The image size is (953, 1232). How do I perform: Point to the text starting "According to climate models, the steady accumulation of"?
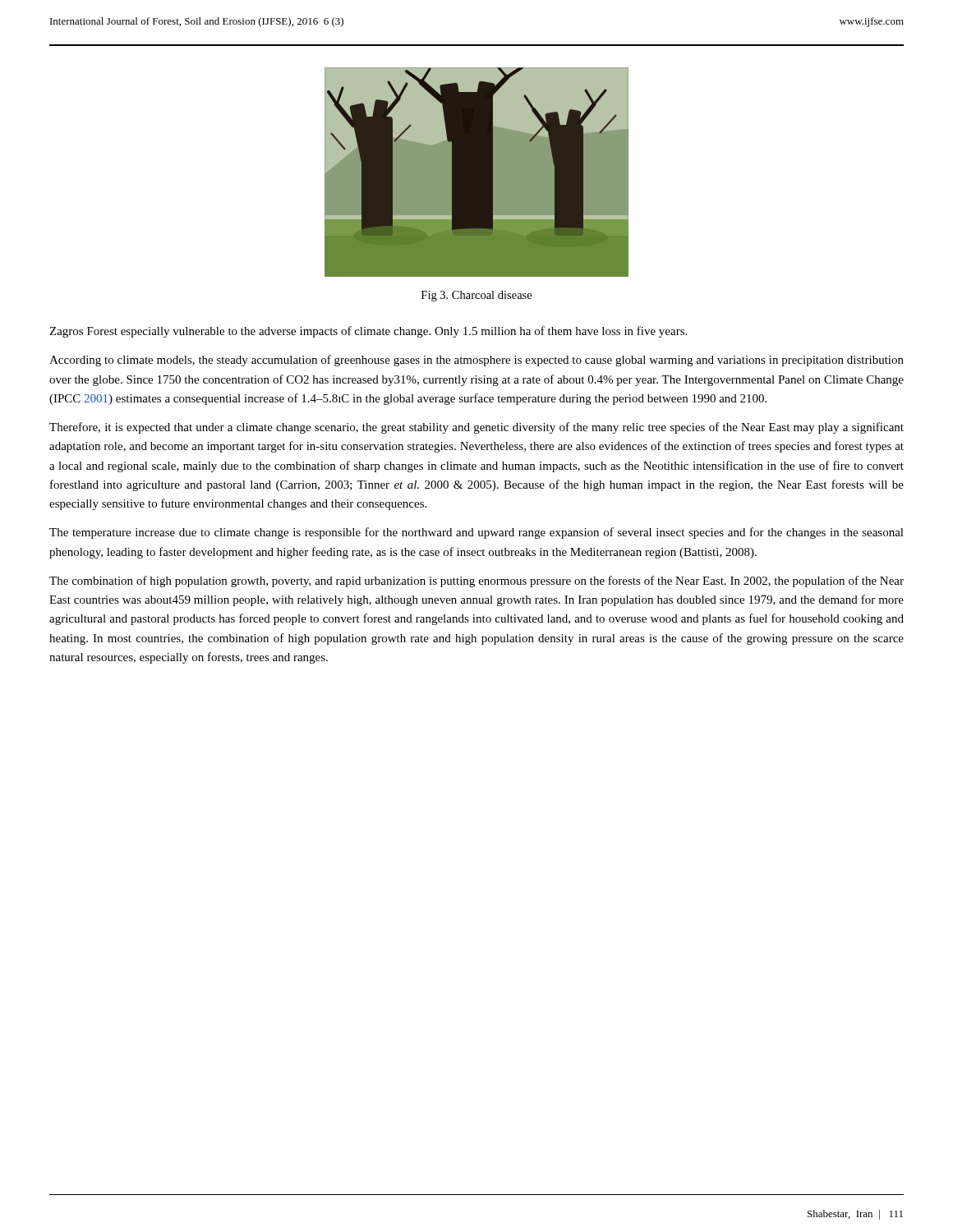click(x=476, y=379)
